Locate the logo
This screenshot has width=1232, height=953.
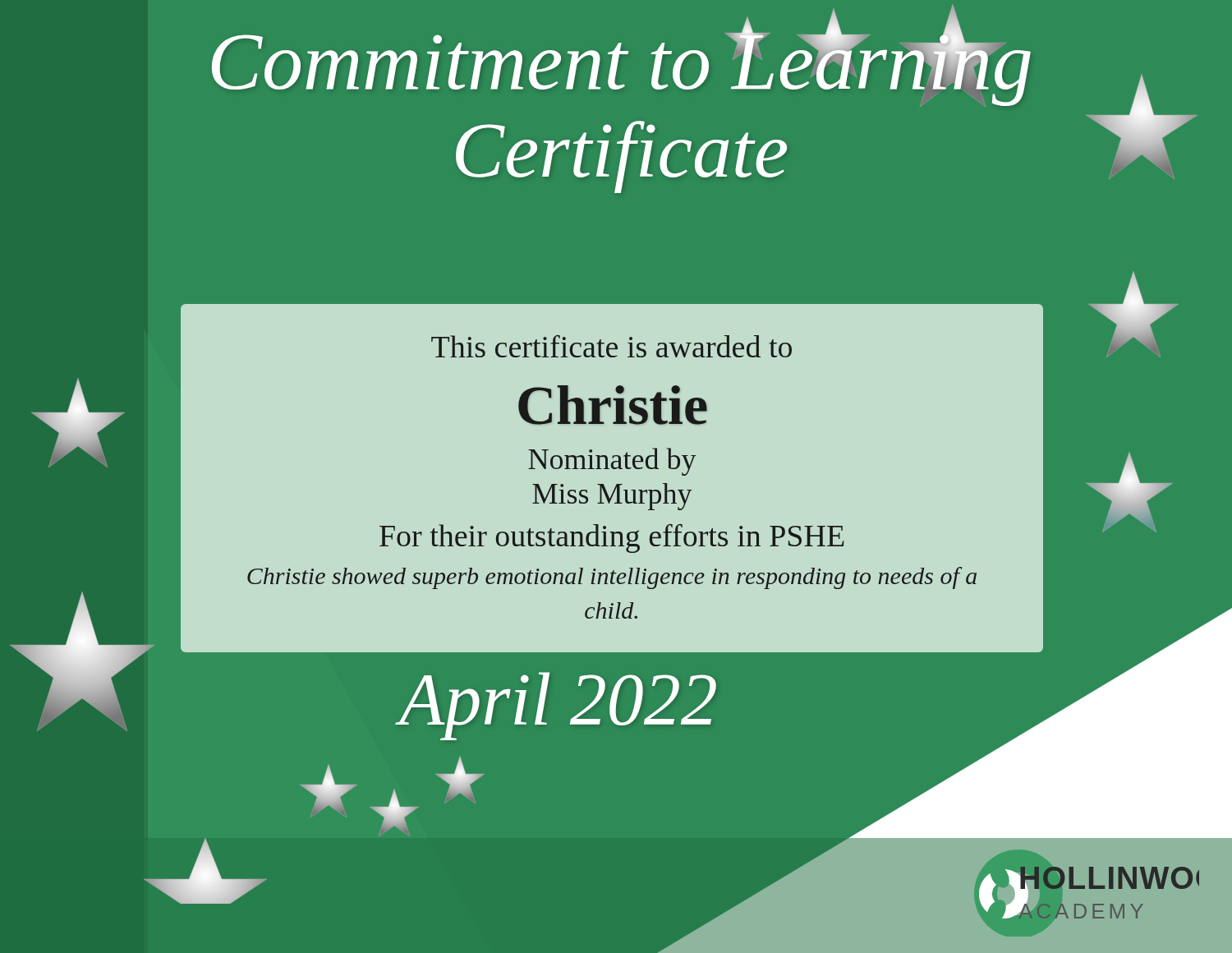(1068, 891)
